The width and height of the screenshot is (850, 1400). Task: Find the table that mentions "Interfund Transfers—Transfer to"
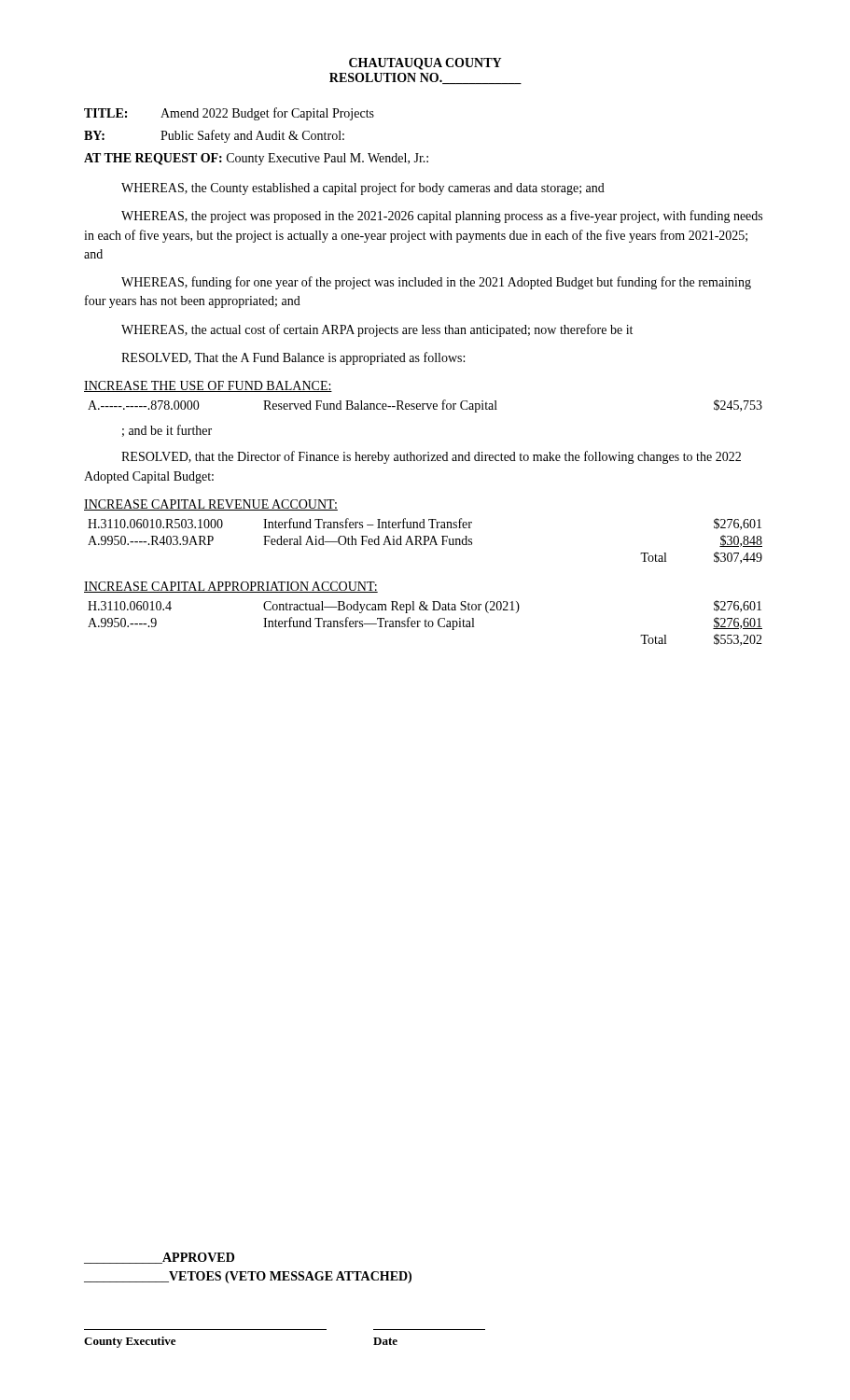coord(425,623)
